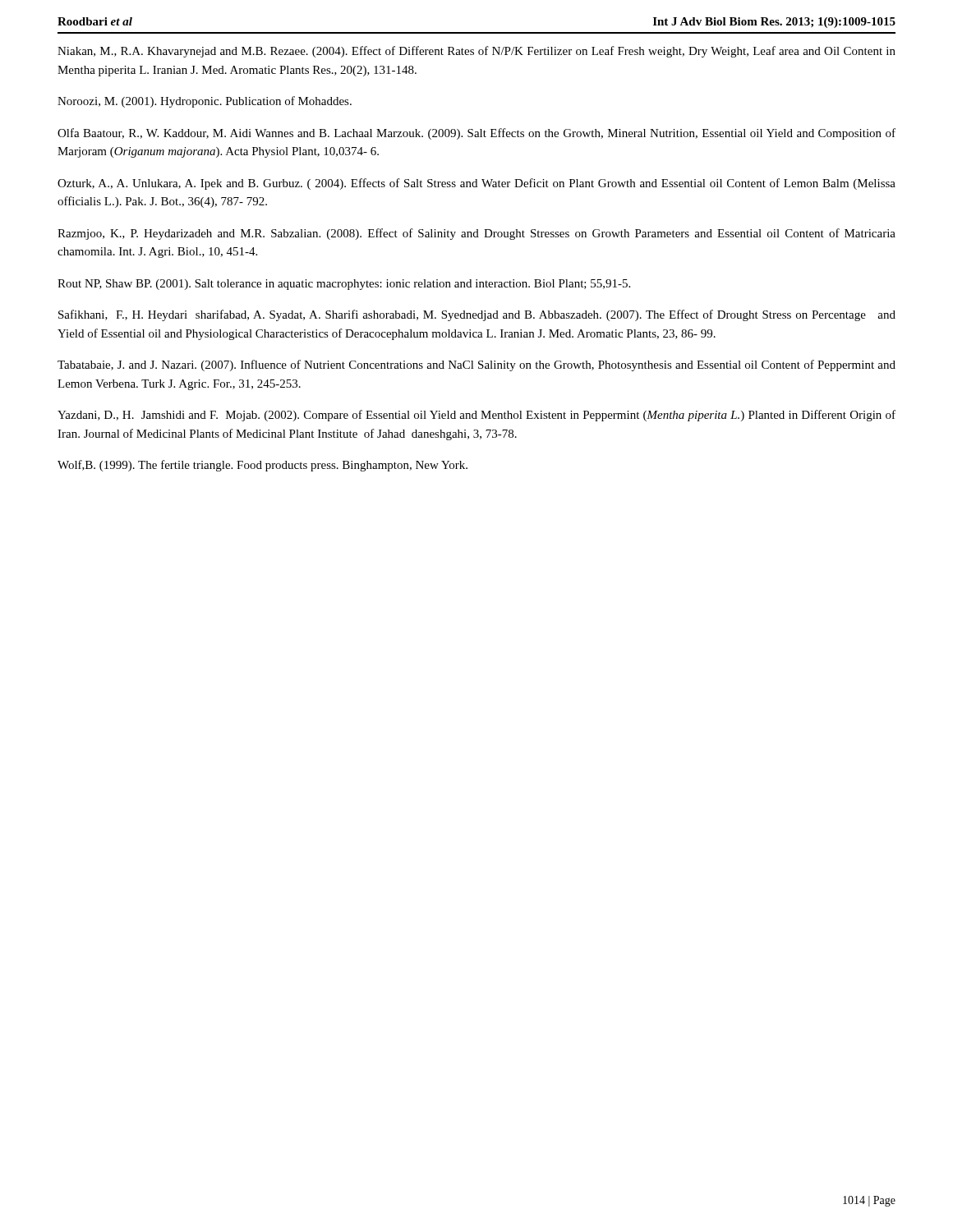This screenshot has height=1232, width=953.
Task: Point to the block beginning "Tabatabaie, J. and J. Nazari. (2007). Influence"
Action: tap(476, 374)
